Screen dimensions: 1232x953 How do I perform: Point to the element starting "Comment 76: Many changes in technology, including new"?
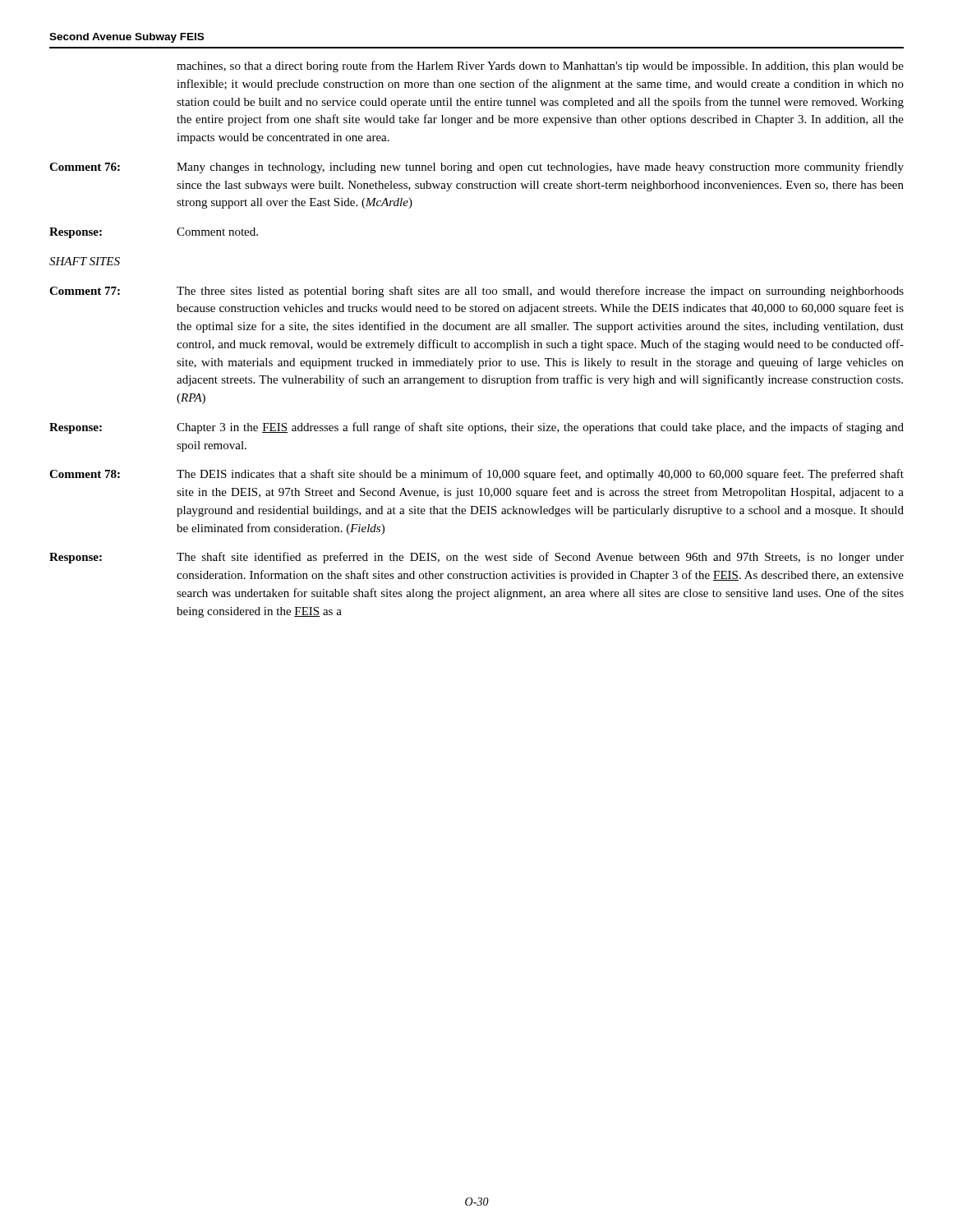point(476,185)
